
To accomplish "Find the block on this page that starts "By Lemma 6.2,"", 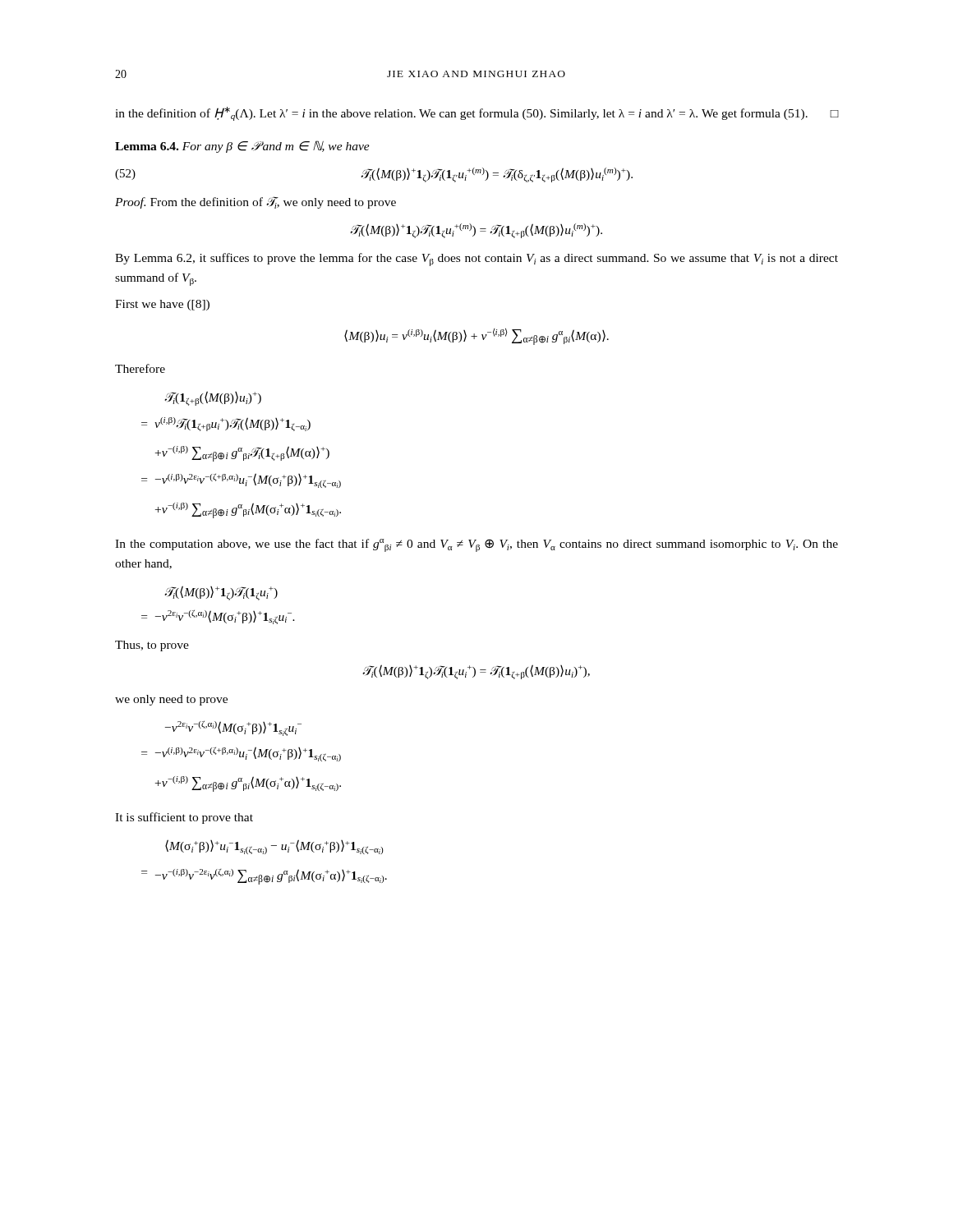I will [476, 268].
